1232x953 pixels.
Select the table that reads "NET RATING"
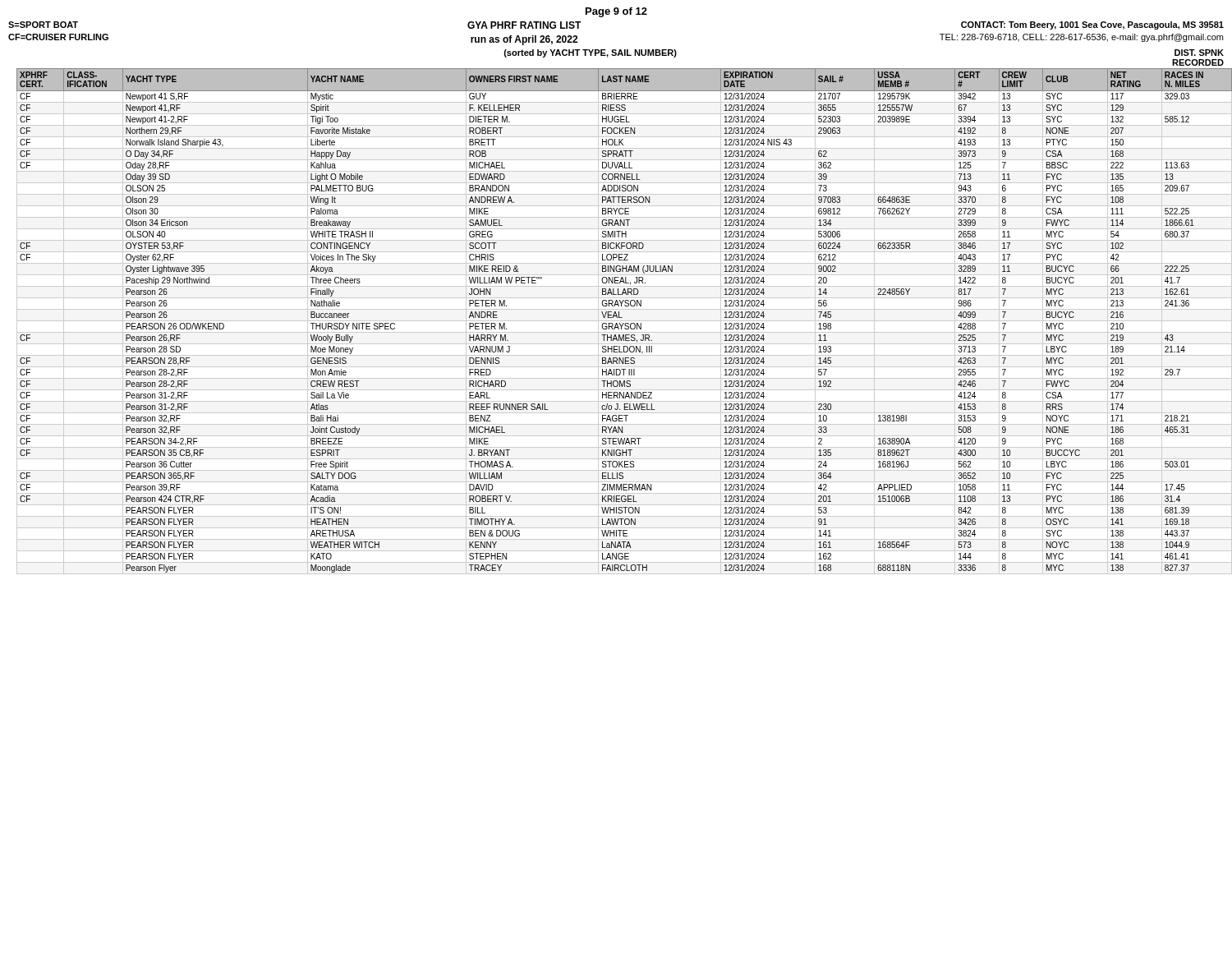point(616,321)
